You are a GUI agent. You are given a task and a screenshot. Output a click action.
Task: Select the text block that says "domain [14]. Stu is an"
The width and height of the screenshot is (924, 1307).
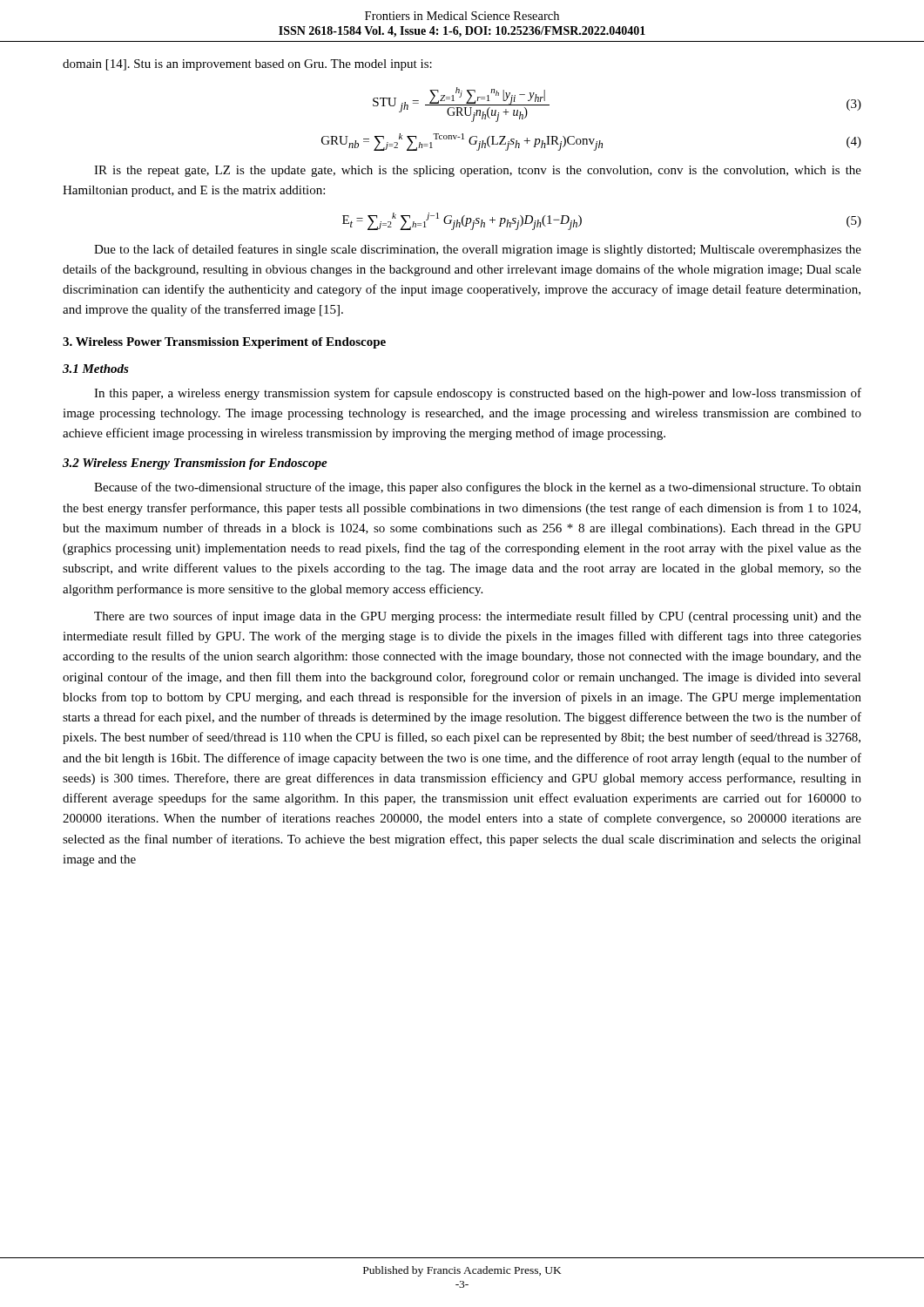pyautogui.click(x=247, y=65)
